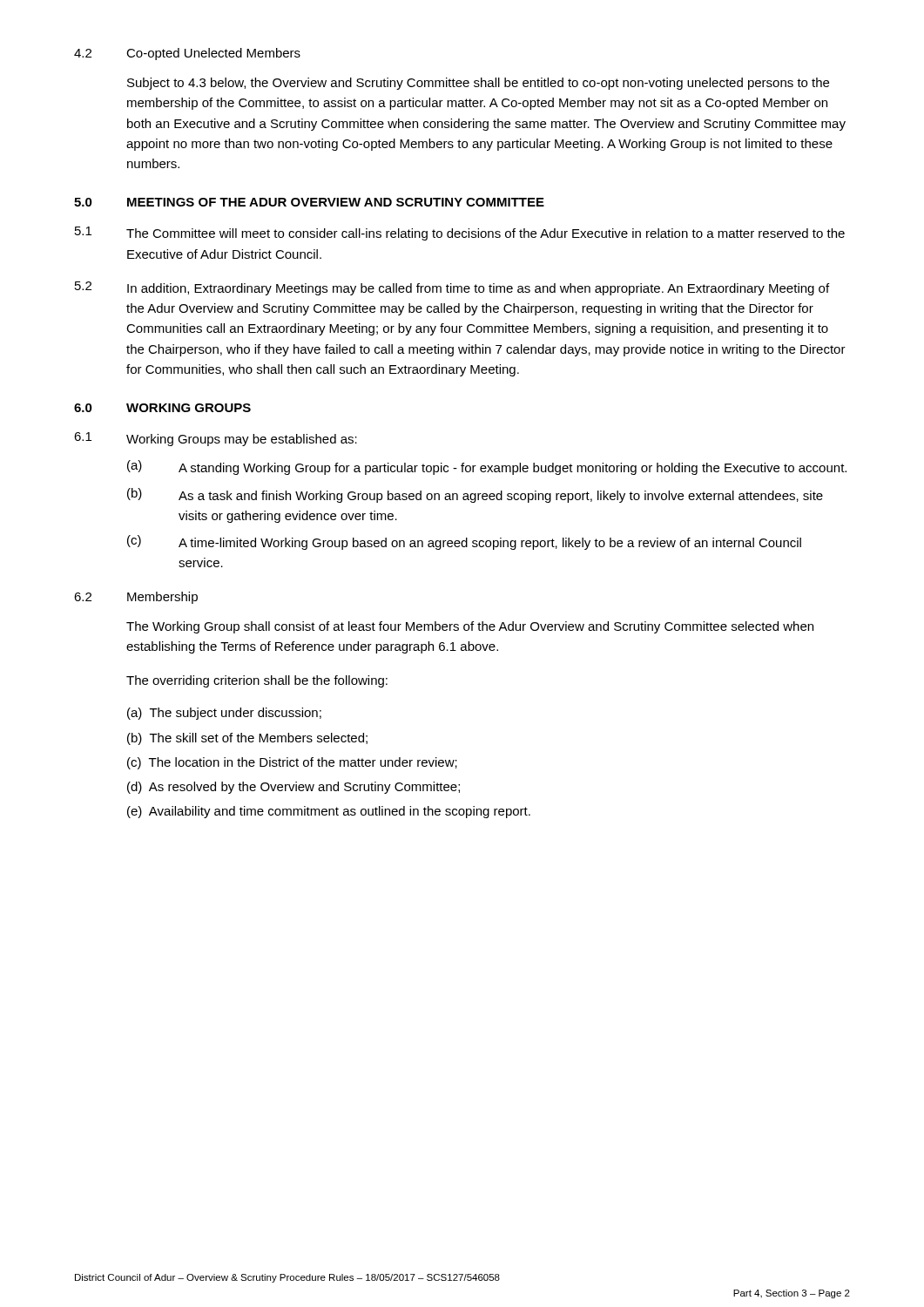Find the block on this page that starts "The overriding criterion shall"
This screenshot has width=924, height=1307.
(257, 680)
